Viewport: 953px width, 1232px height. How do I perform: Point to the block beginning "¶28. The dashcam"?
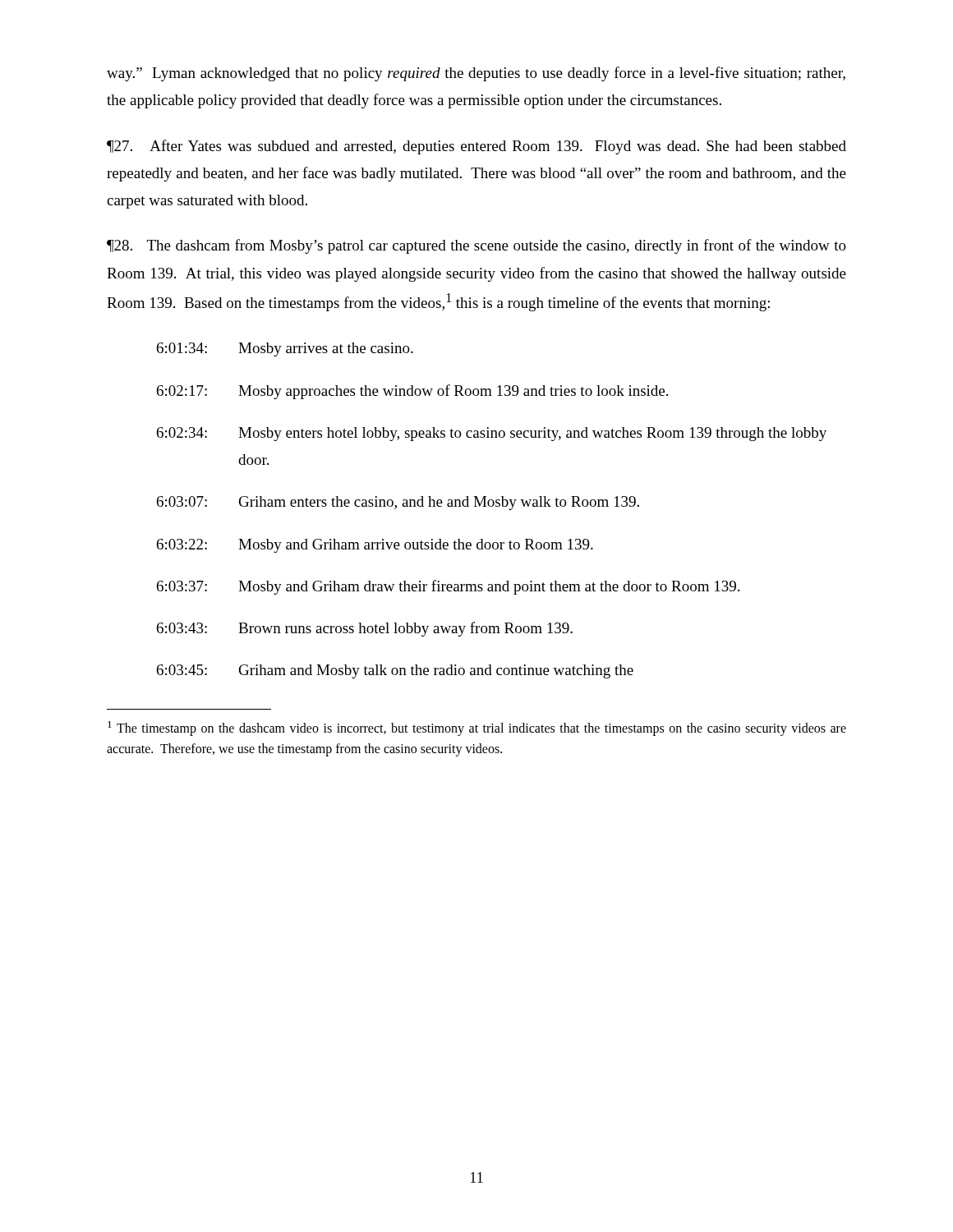tap(476, 274)
